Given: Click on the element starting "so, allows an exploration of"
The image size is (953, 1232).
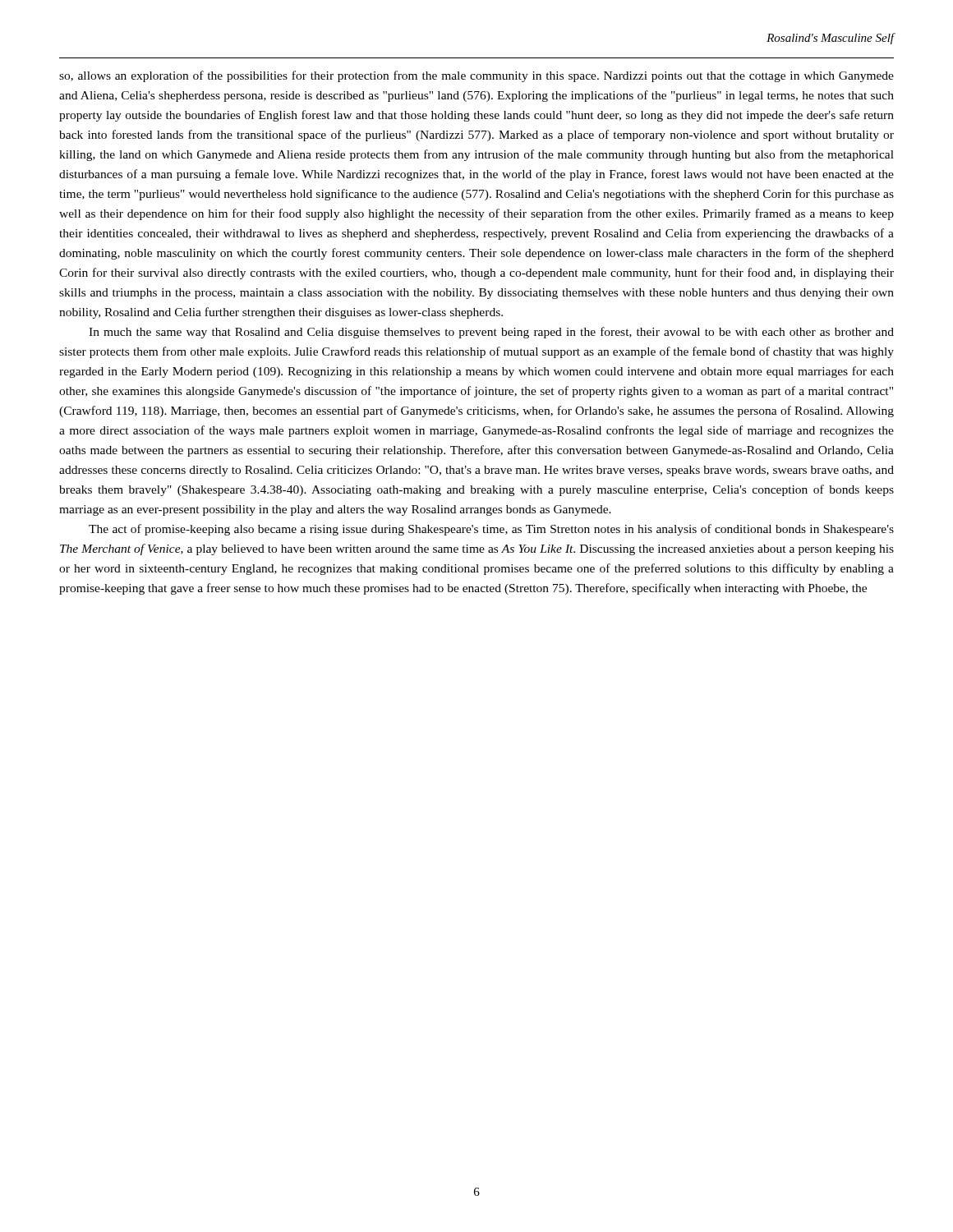Looking at the screenshot, I should click(x=476, y=332).
